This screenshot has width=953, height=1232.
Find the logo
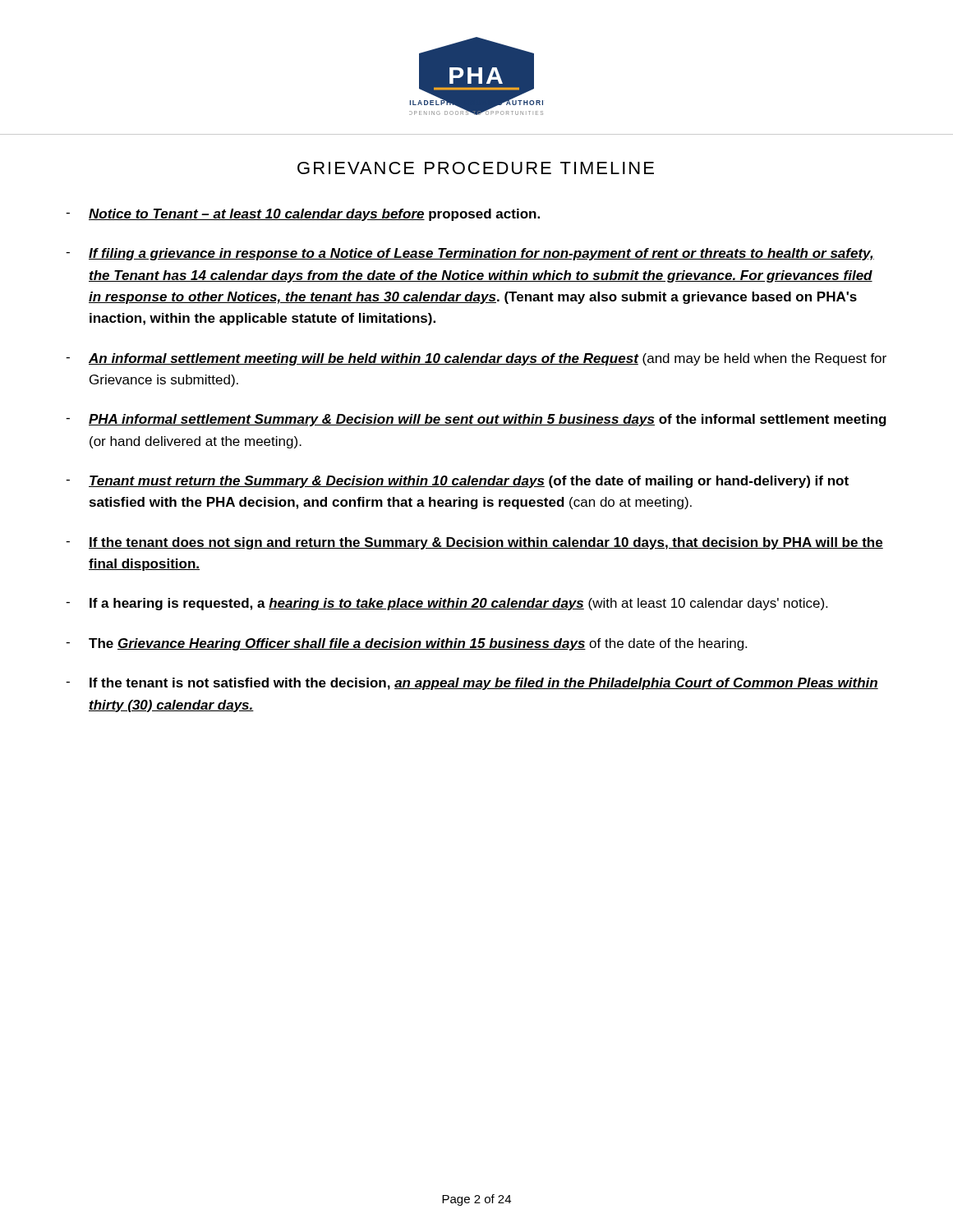pyautogui.click(x=476, y=76)
